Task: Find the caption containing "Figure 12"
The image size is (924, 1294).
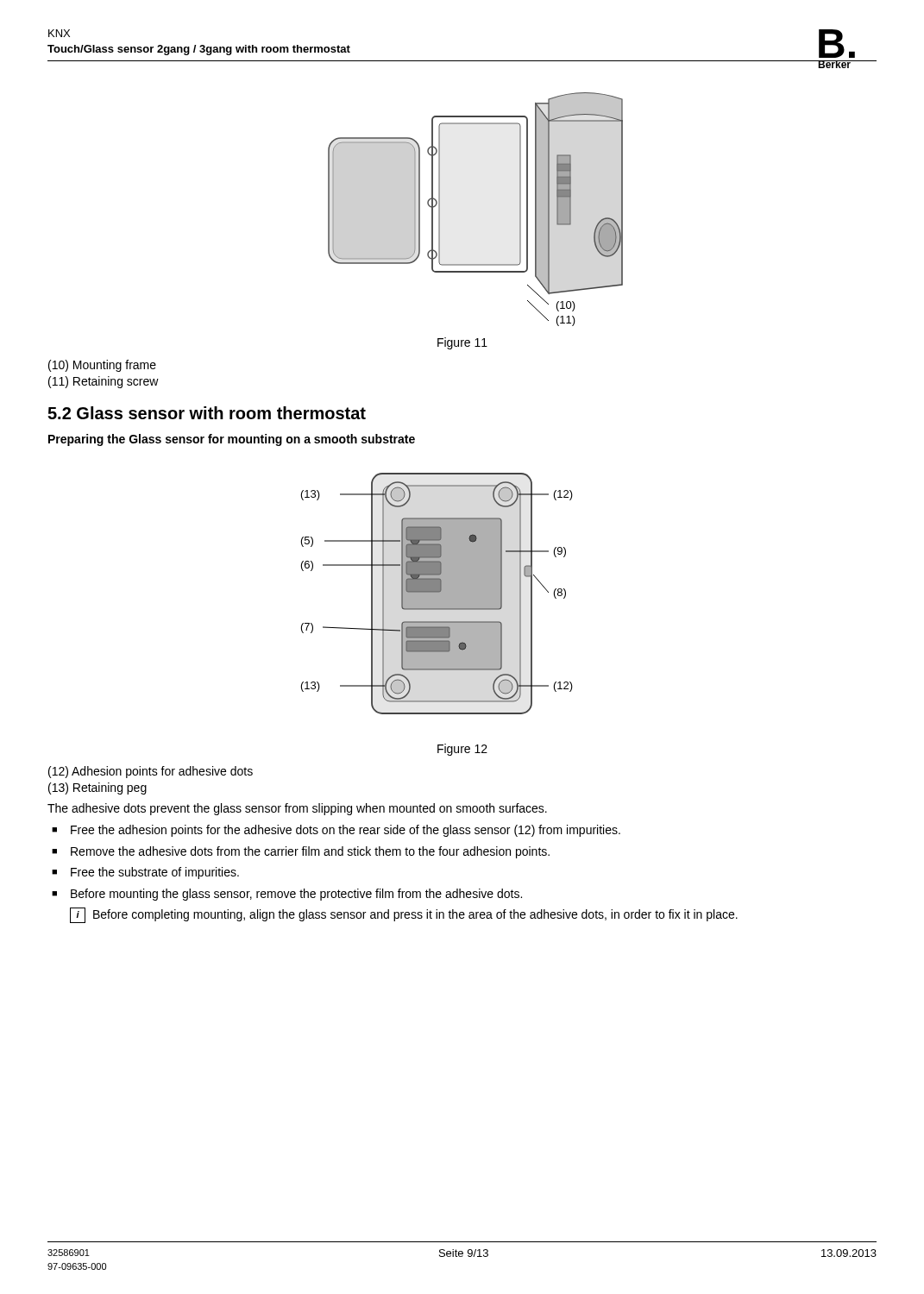Action: 462,749
